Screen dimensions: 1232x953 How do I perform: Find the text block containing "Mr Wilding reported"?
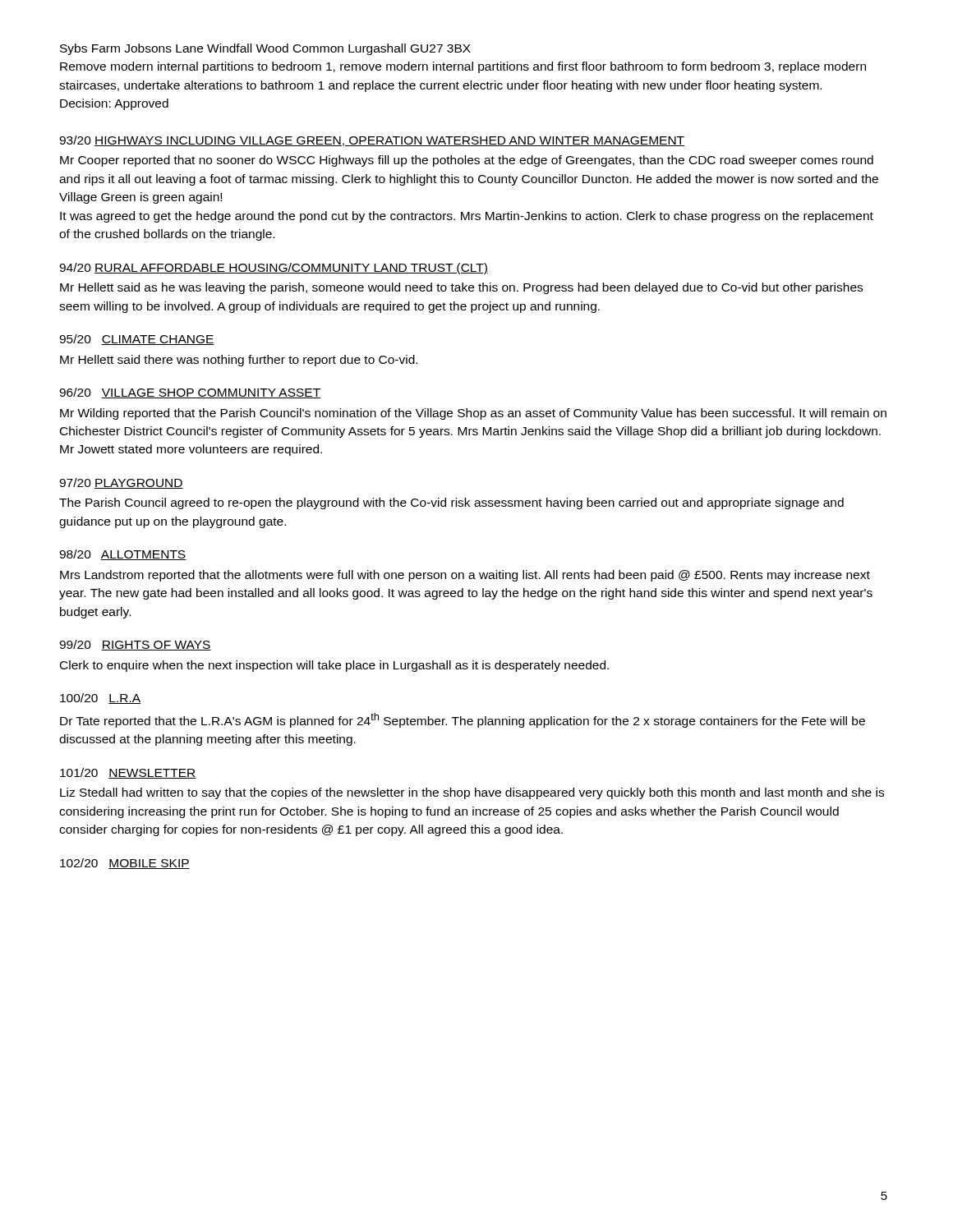coord(473,431)
